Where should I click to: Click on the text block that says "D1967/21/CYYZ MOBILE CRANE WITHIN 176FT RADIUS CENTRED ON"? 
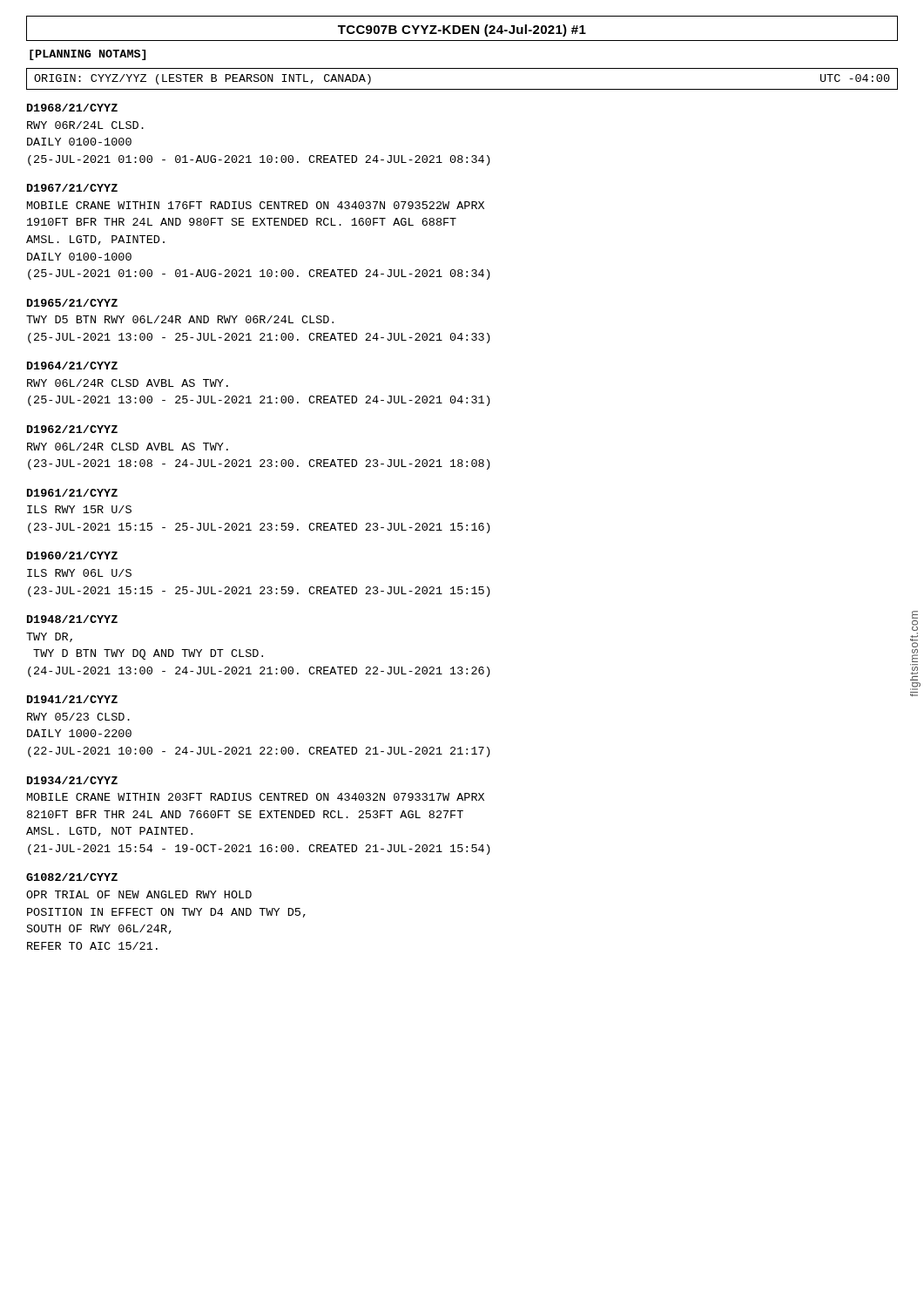pyautogui.click(x=462, y=231)
